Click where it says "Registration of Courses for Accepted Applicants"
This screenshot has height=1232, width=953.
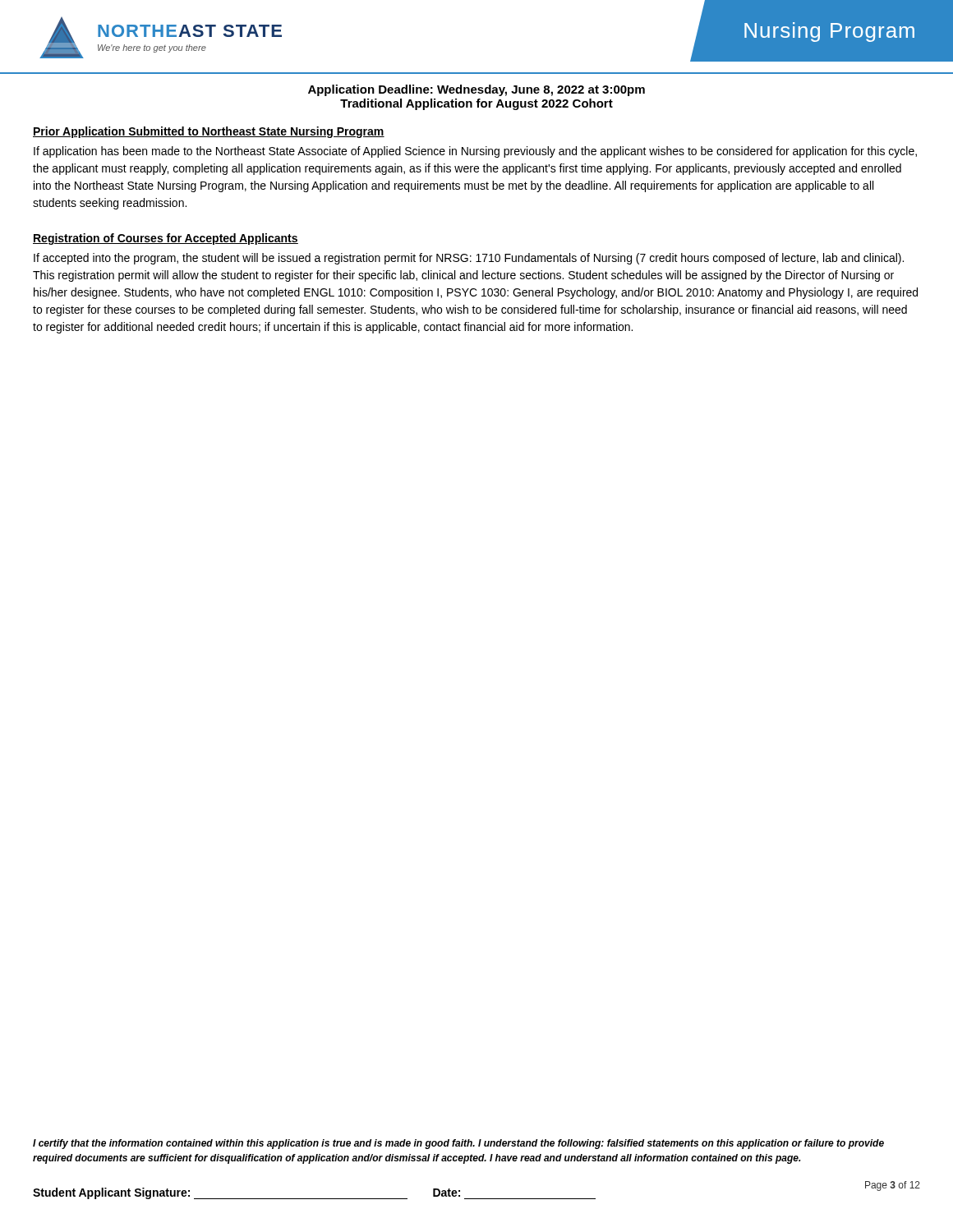coord(165,238)
